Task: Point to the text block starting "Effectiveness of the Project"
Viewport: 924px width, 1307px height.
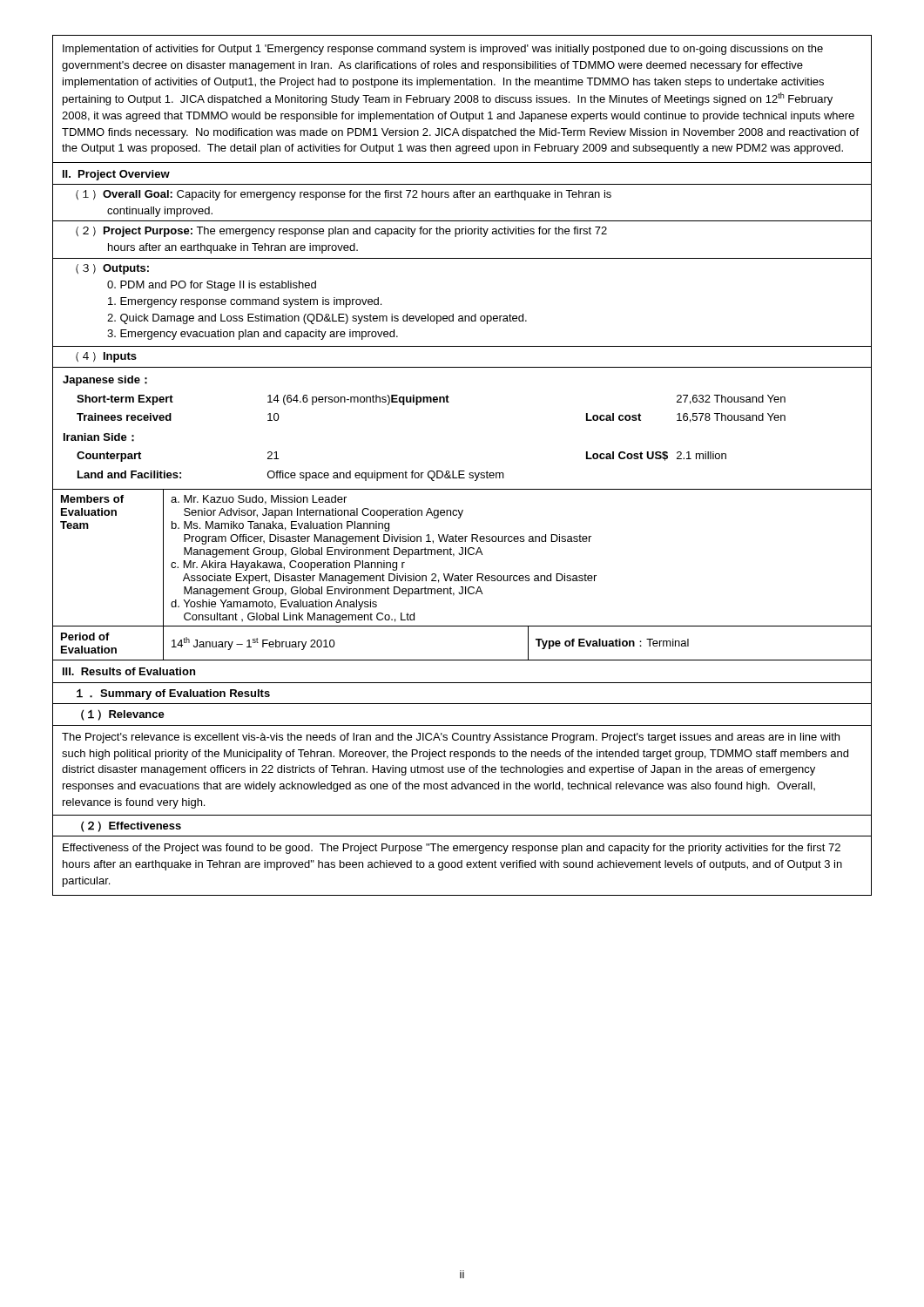Action: [x=452, y=864]
